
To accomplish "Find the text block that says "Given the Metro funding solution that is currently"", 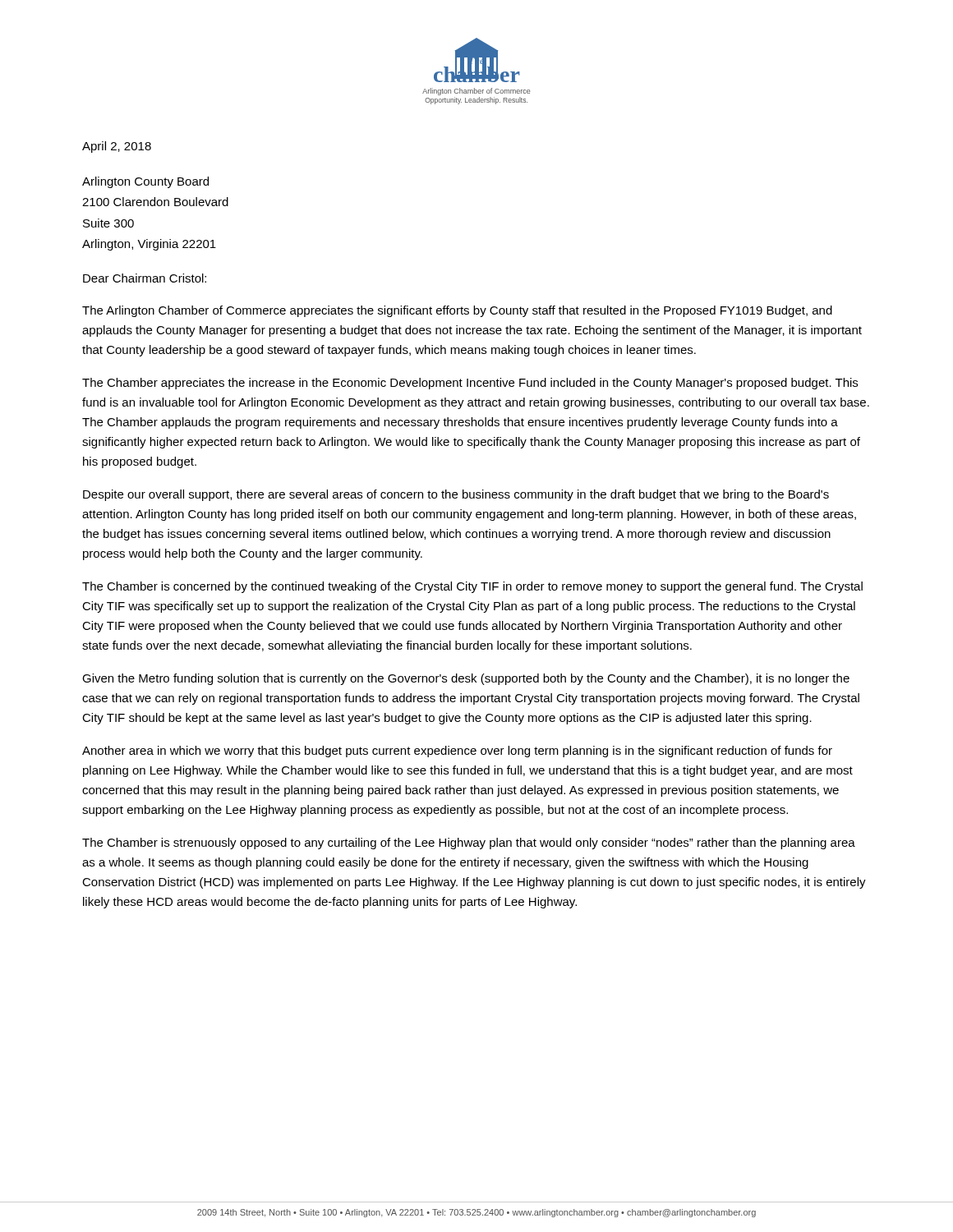I will click(x=471, y=698).
